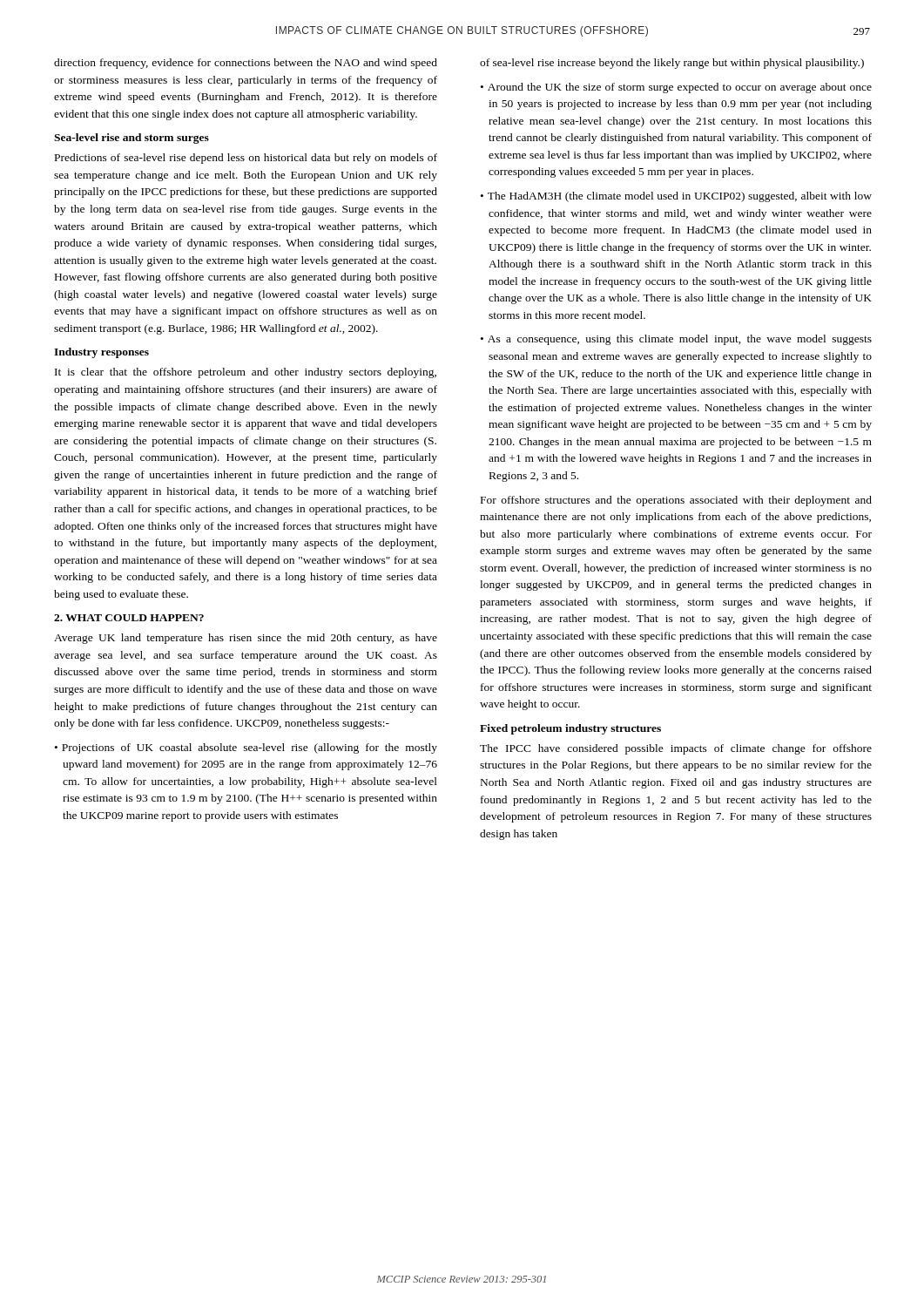
Task: Point to the block beginning "of sea-level rise increase"
Action: click(676, 63)
